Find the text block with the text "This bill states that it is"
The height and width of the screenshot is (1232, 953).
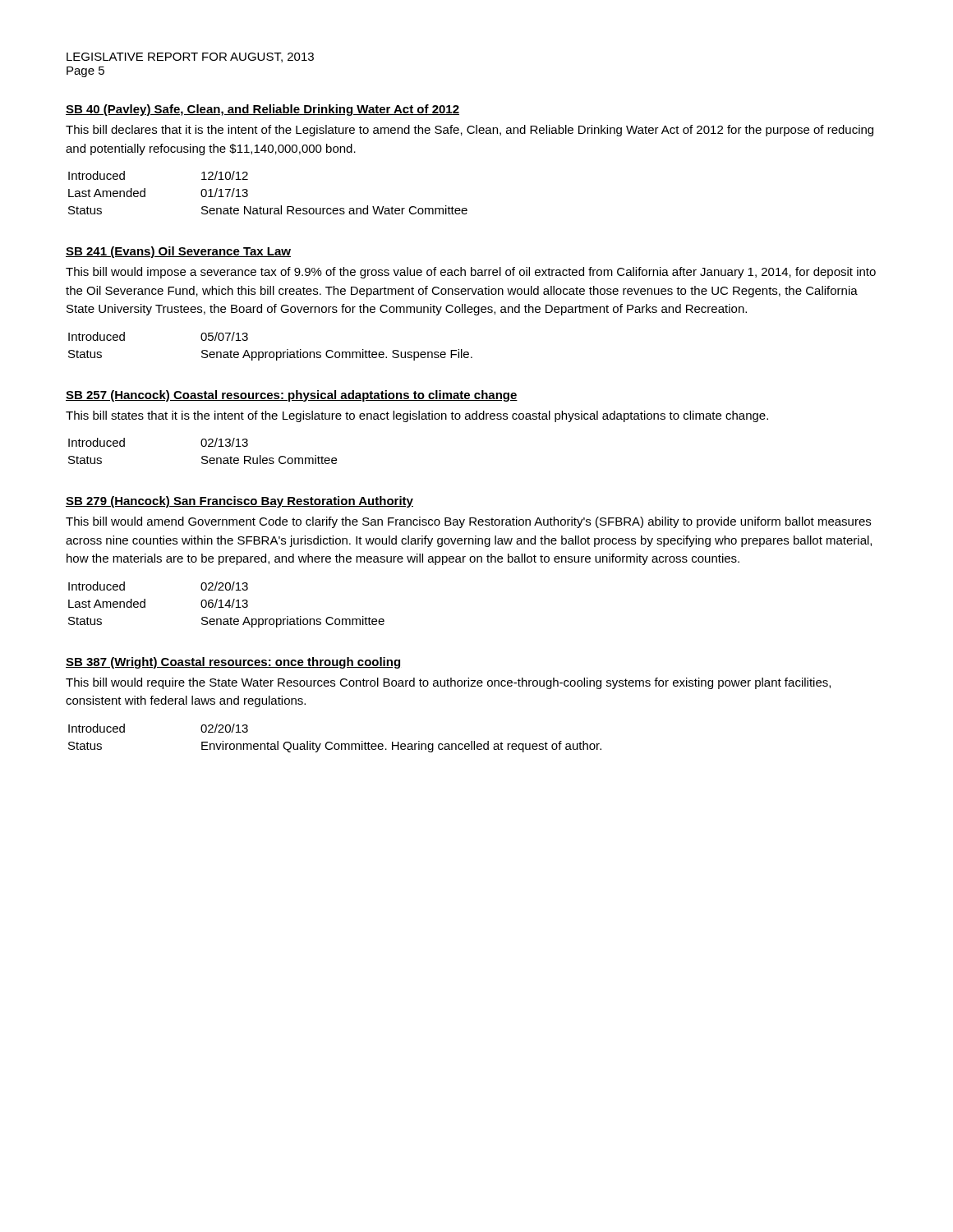[x=418, y=415]
